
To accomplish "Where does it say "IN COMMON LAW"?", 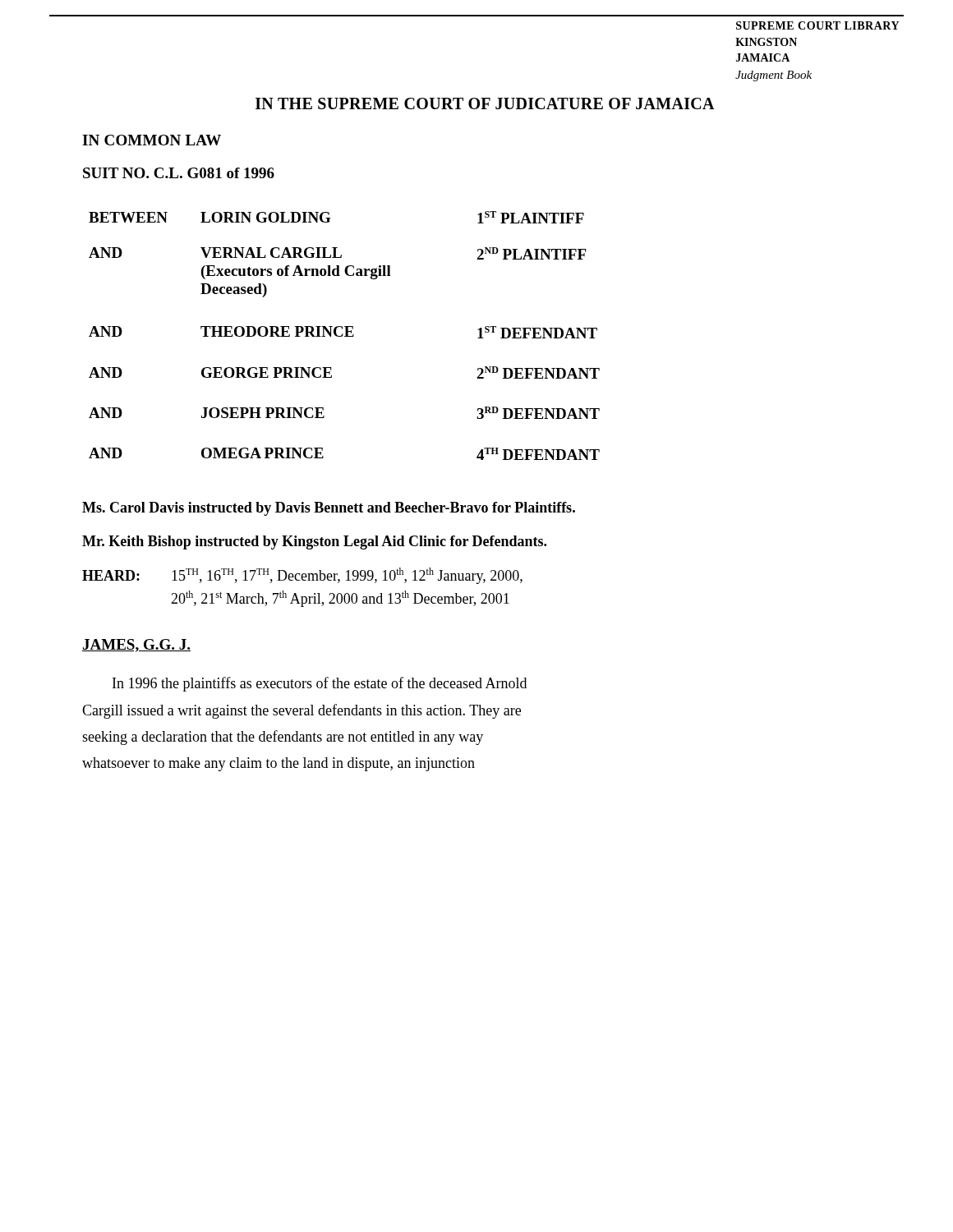I will click(152, 140).
